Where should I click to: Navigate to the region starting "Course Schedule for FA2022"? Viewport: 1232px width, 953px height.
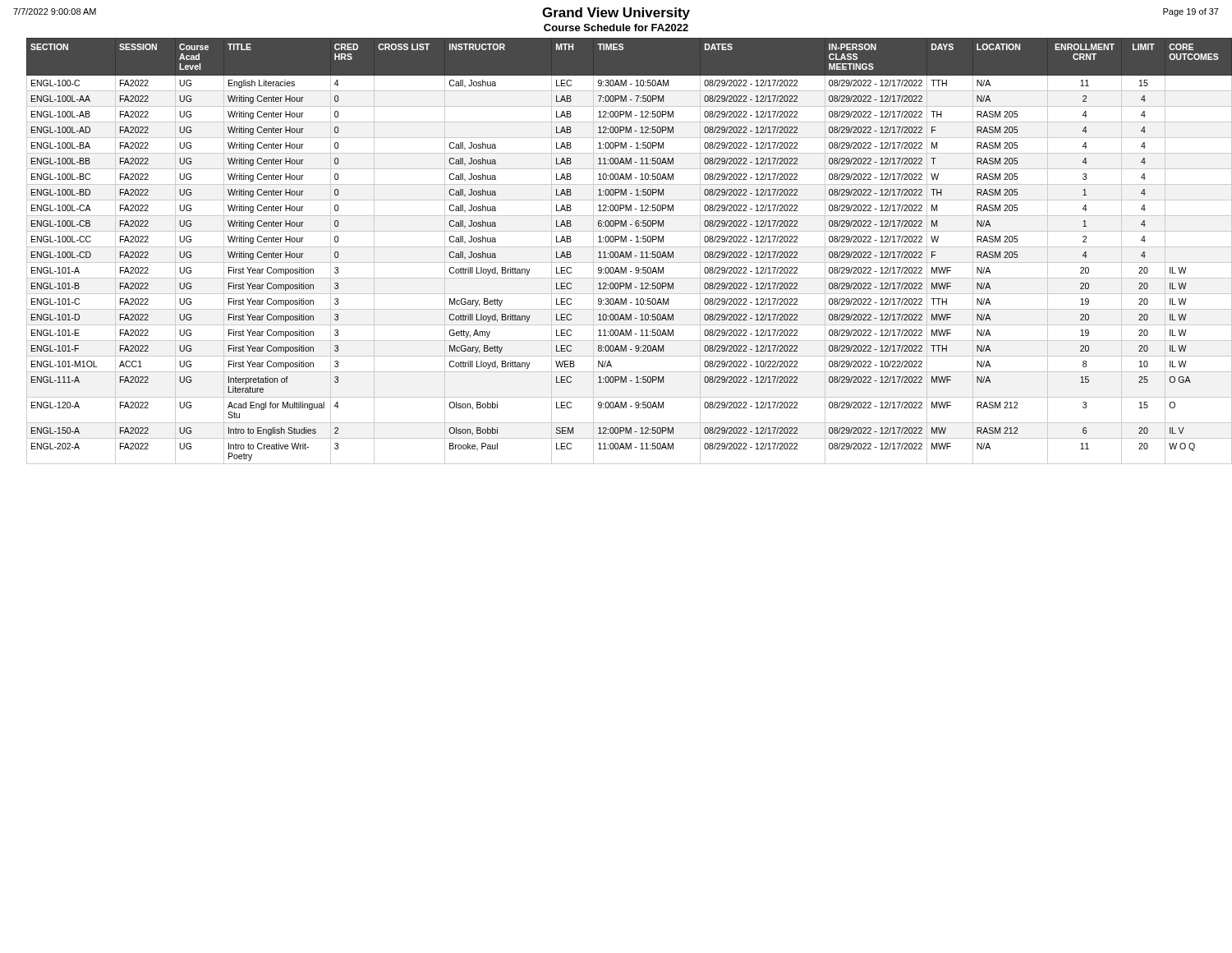pos(616,27)
